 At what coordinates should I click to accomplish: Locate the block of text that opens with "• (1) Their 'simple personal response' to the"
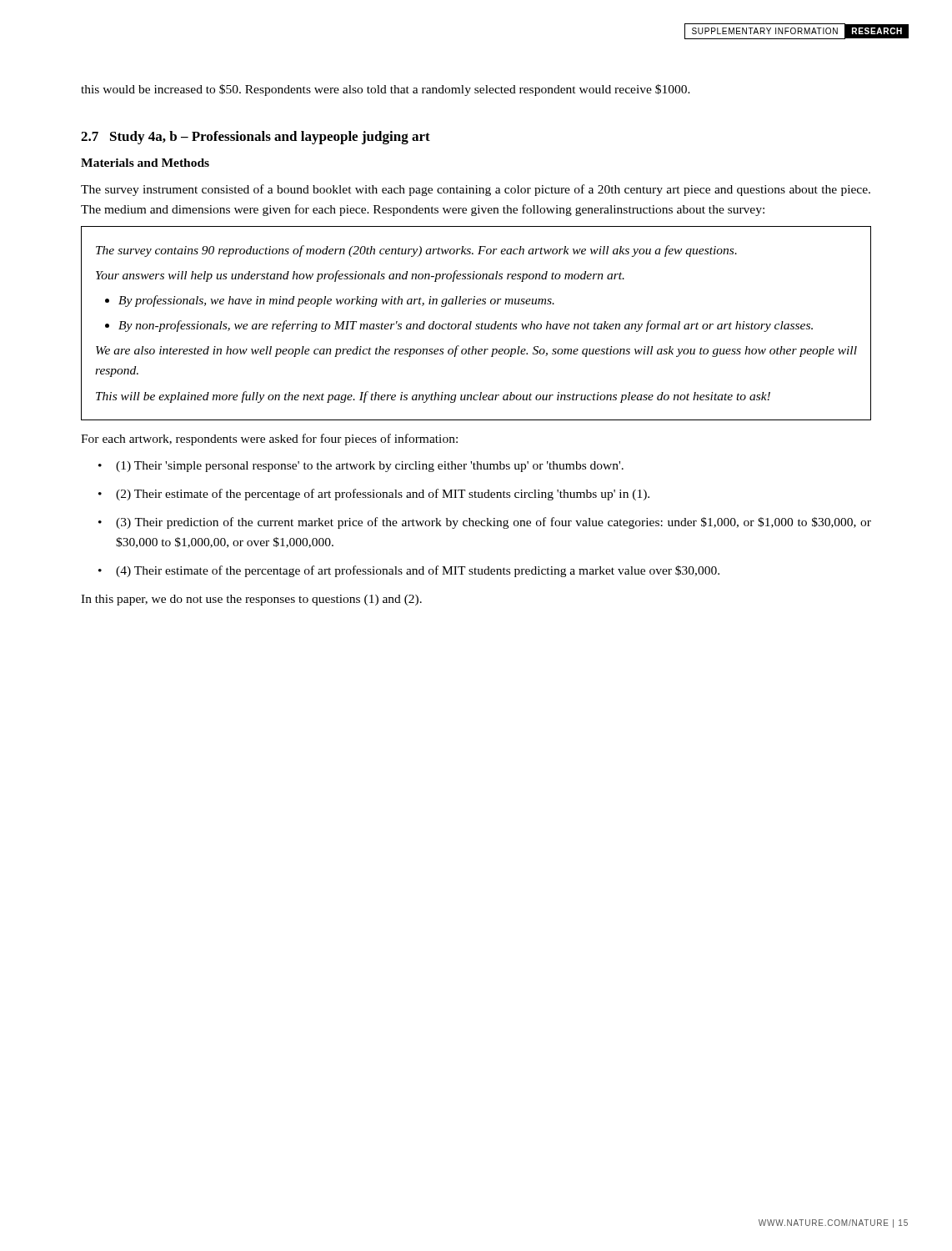[484, 465]
